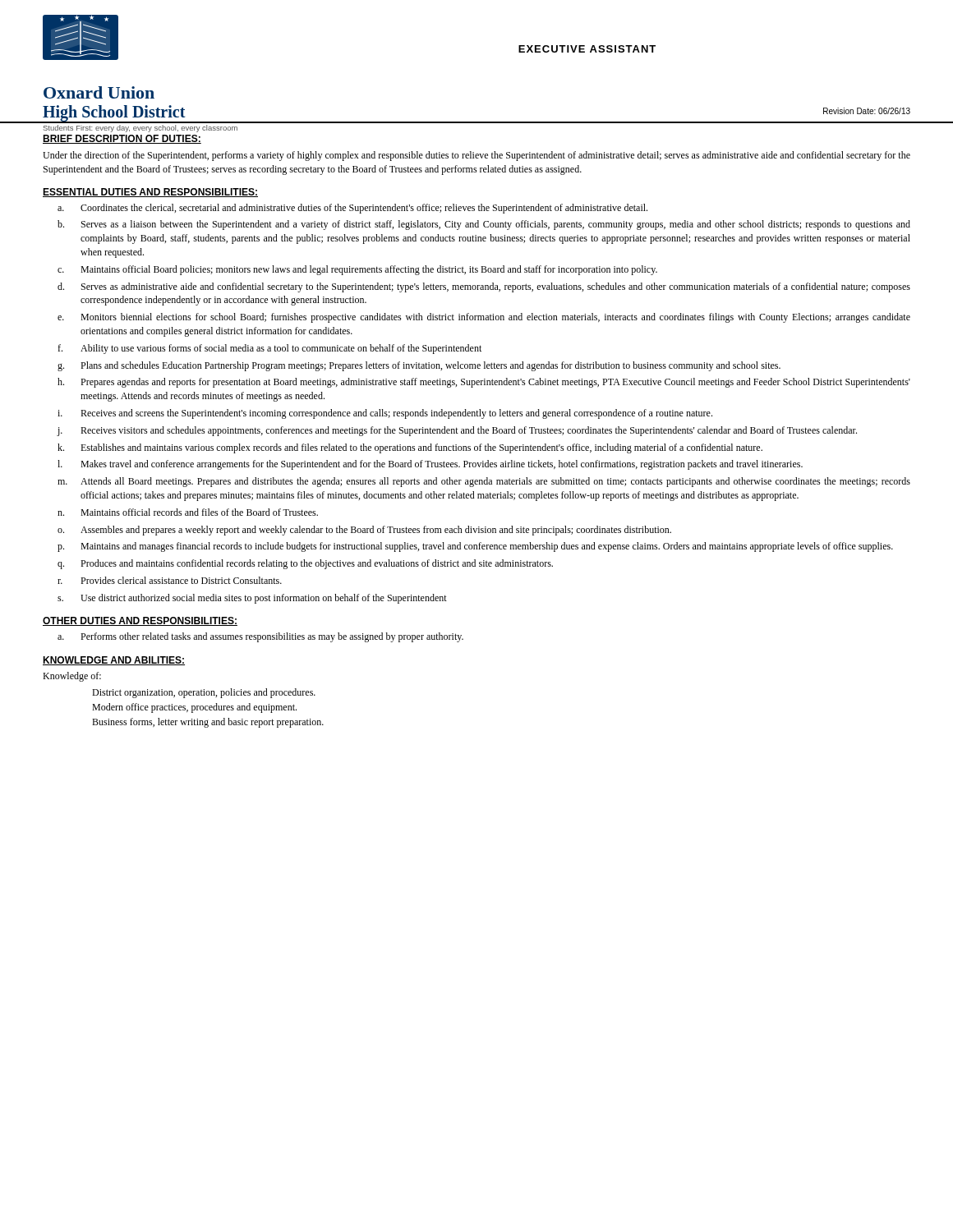Locate the block of text that opens with "m. Attends all Board"
The image size is (953, 1232).
476,489
